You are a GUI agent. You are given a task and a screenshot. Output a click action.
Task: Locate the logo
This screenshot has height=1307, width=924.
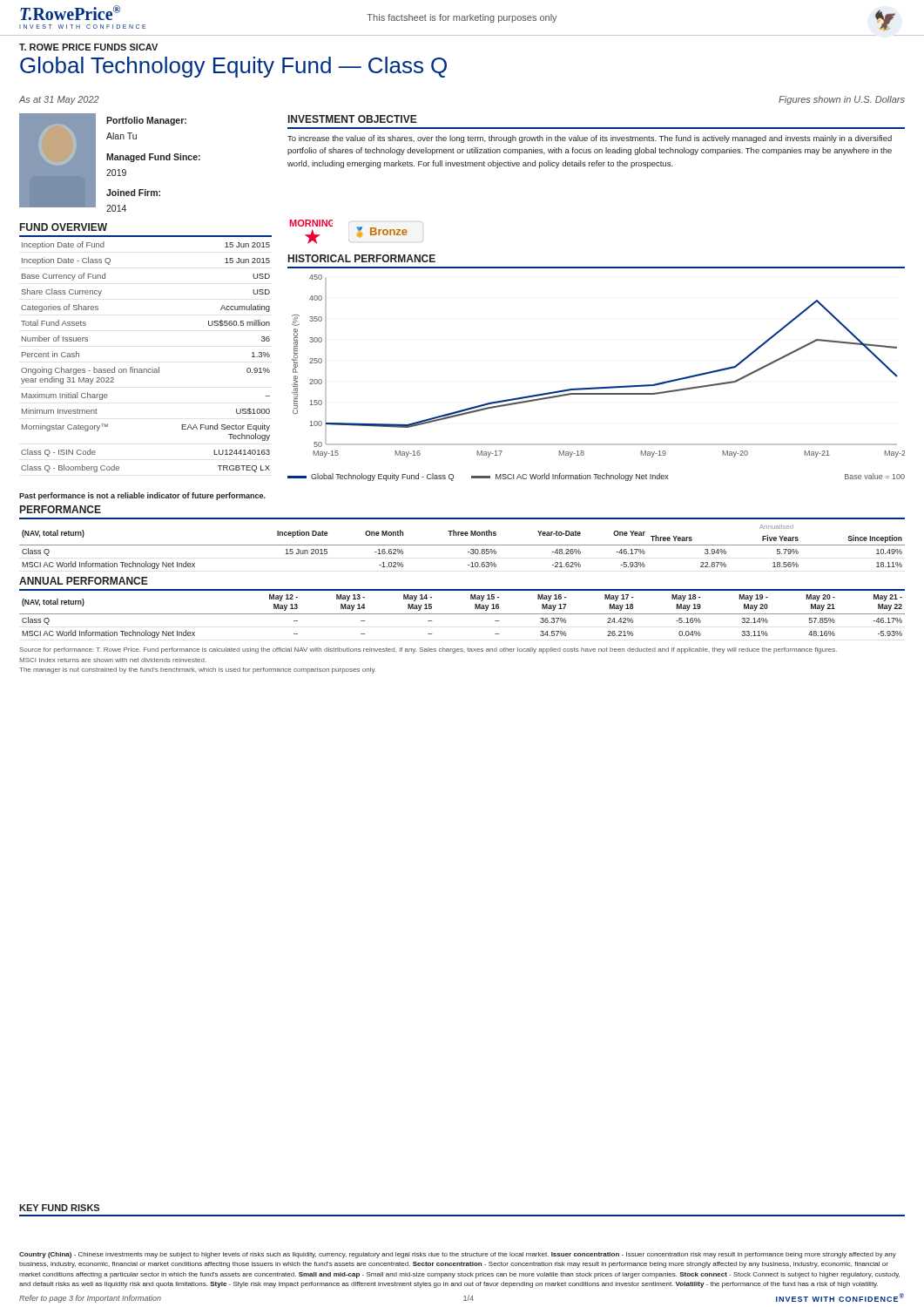coord(357,232)
